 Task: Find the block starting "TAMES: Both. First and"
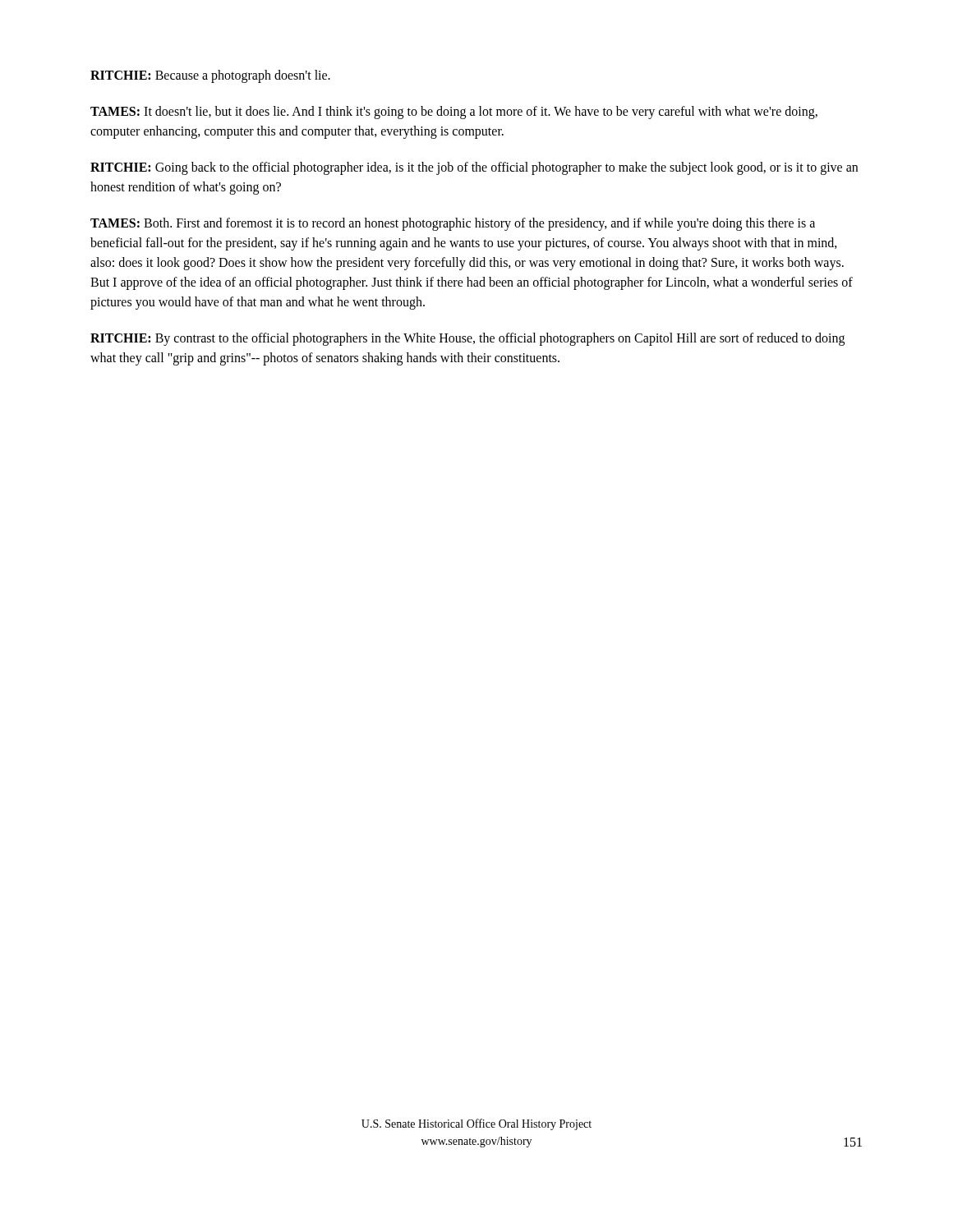471,262
